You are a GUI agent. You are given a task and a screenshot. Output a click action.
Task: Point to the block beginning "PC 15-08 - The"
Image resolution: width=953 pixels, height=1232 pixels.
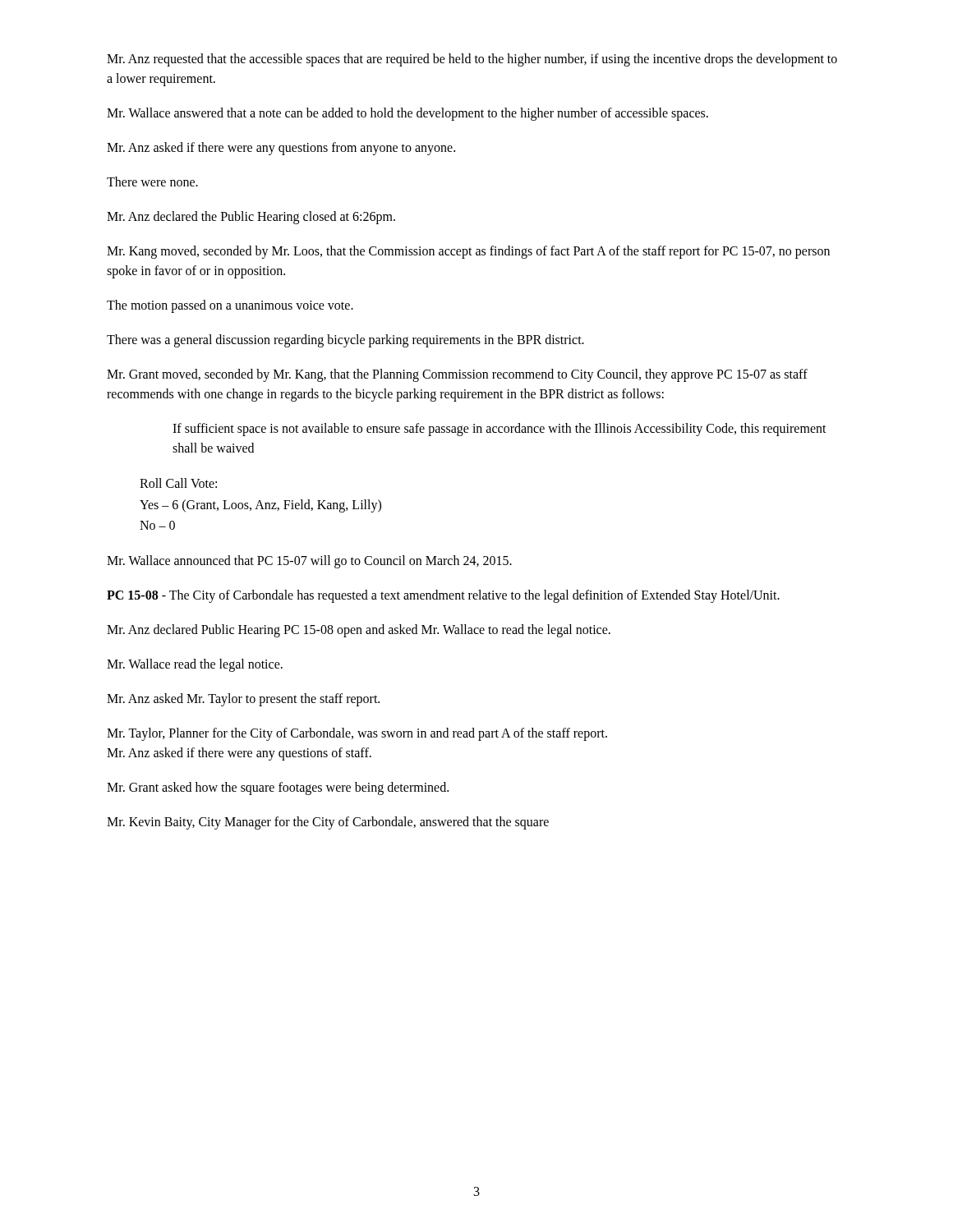[443, 595]
